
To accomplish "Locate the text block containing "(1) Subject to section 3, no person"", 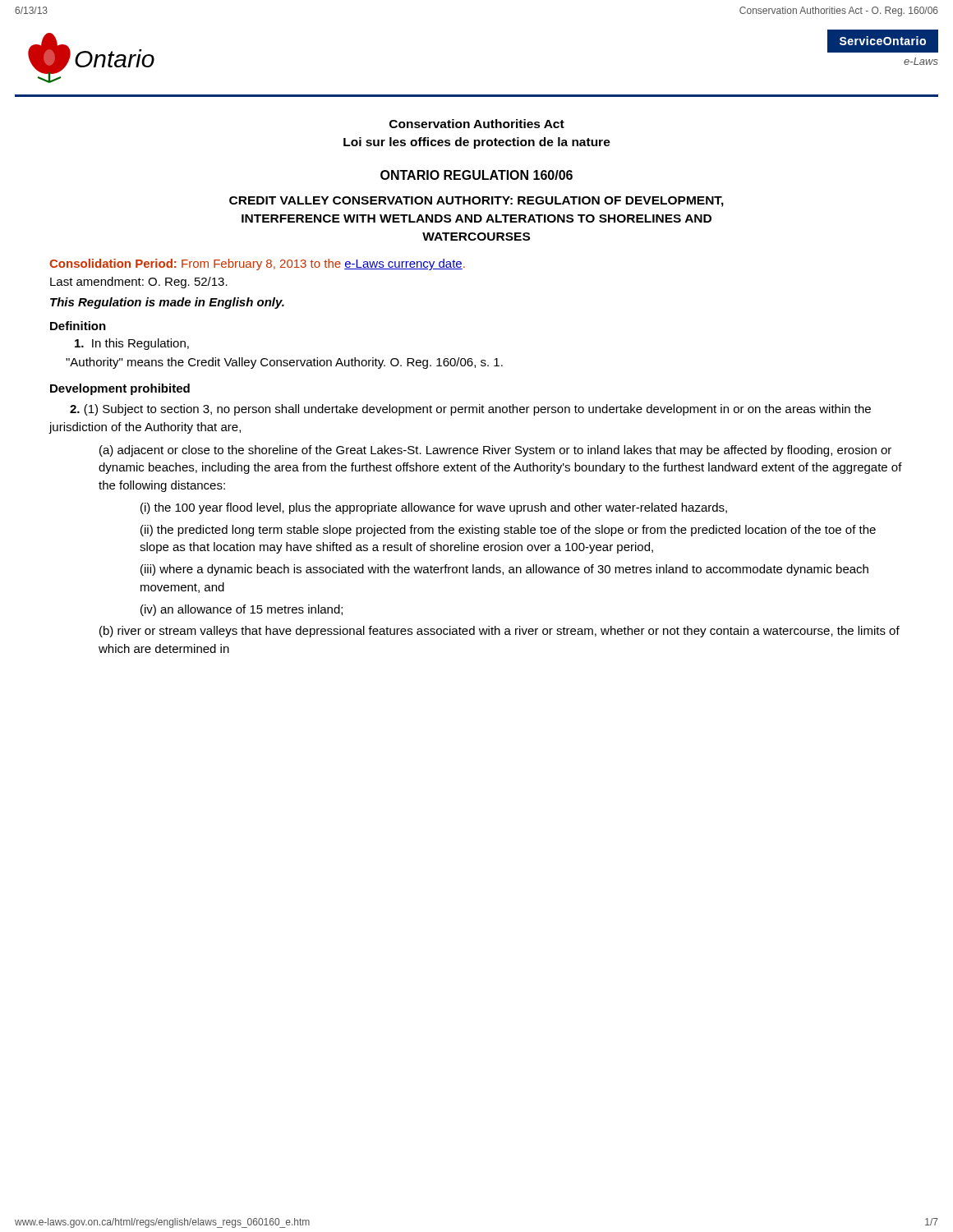I will [460, 418].
